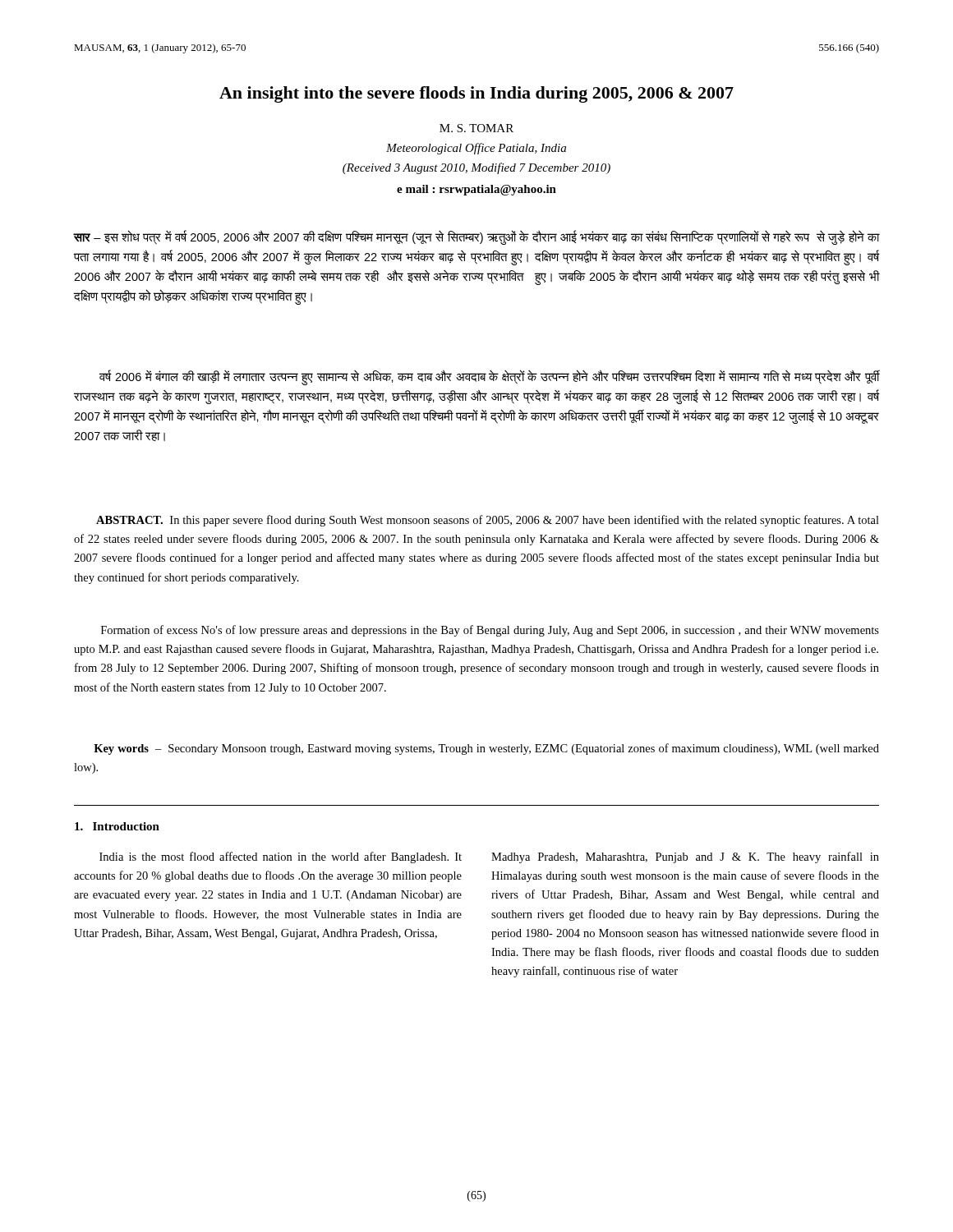Where is the passage that starts "Madhya Pradesh, Maharashtra, Punjab and J"?
This screenshot has width=953, height=1232.
[x=685, y=914]
